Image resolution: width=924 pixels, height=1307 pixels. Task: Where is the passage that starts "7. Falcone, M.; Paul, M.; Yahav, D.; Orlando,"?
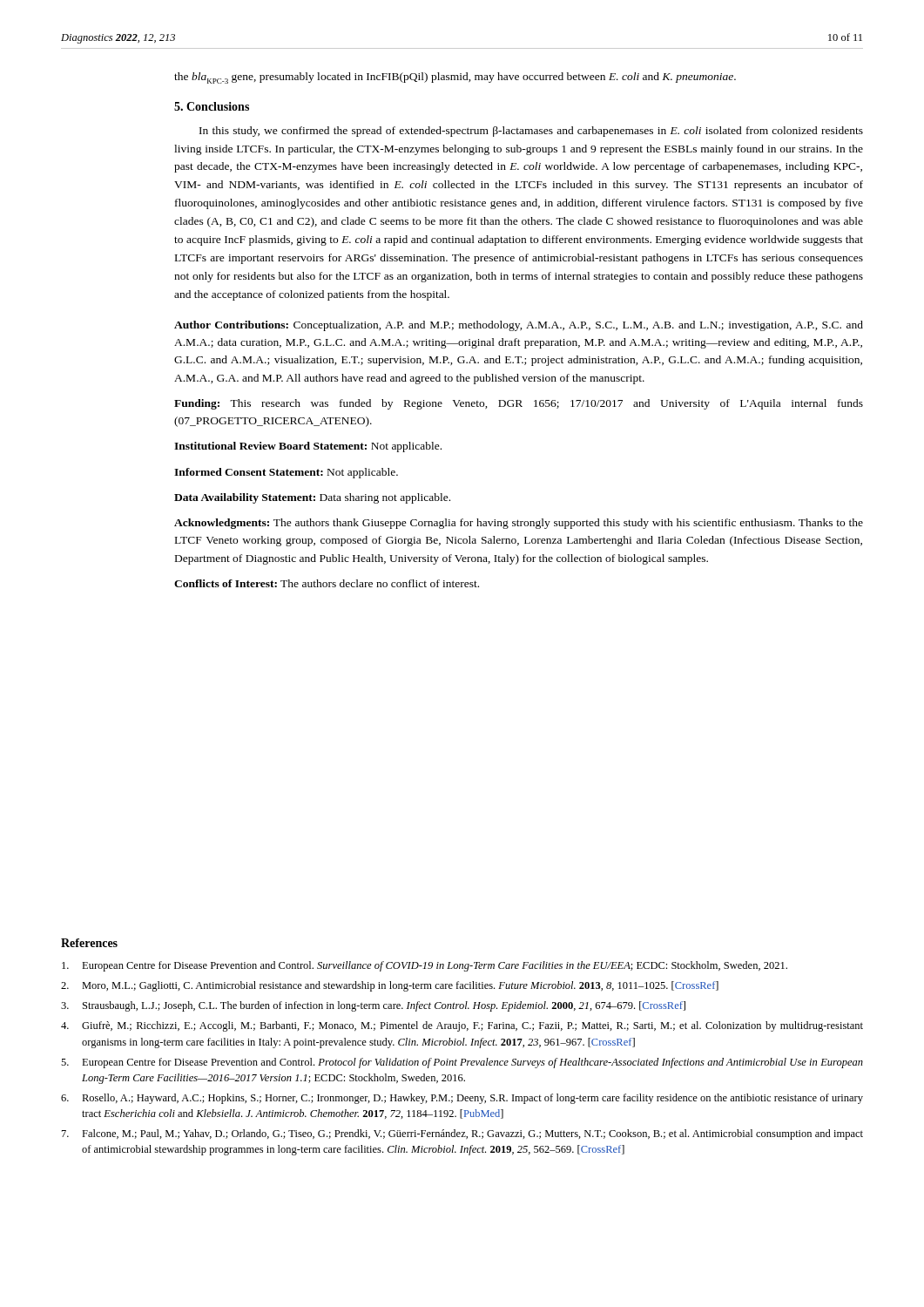pyautogui.click(x=462, y=1142)
